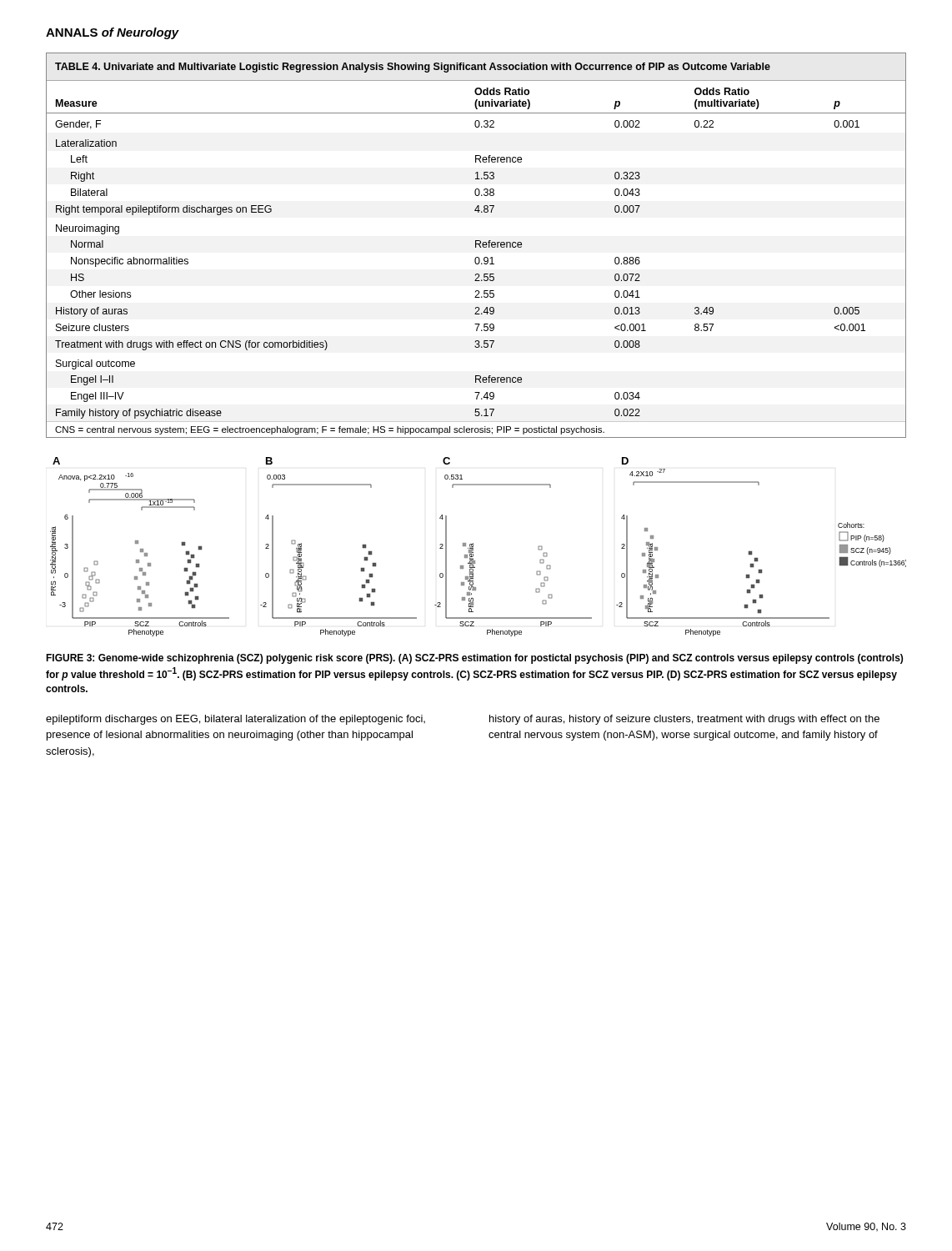Select the table that reads "History of auras"
The image size is (952, 1251).
click(476, 245)
